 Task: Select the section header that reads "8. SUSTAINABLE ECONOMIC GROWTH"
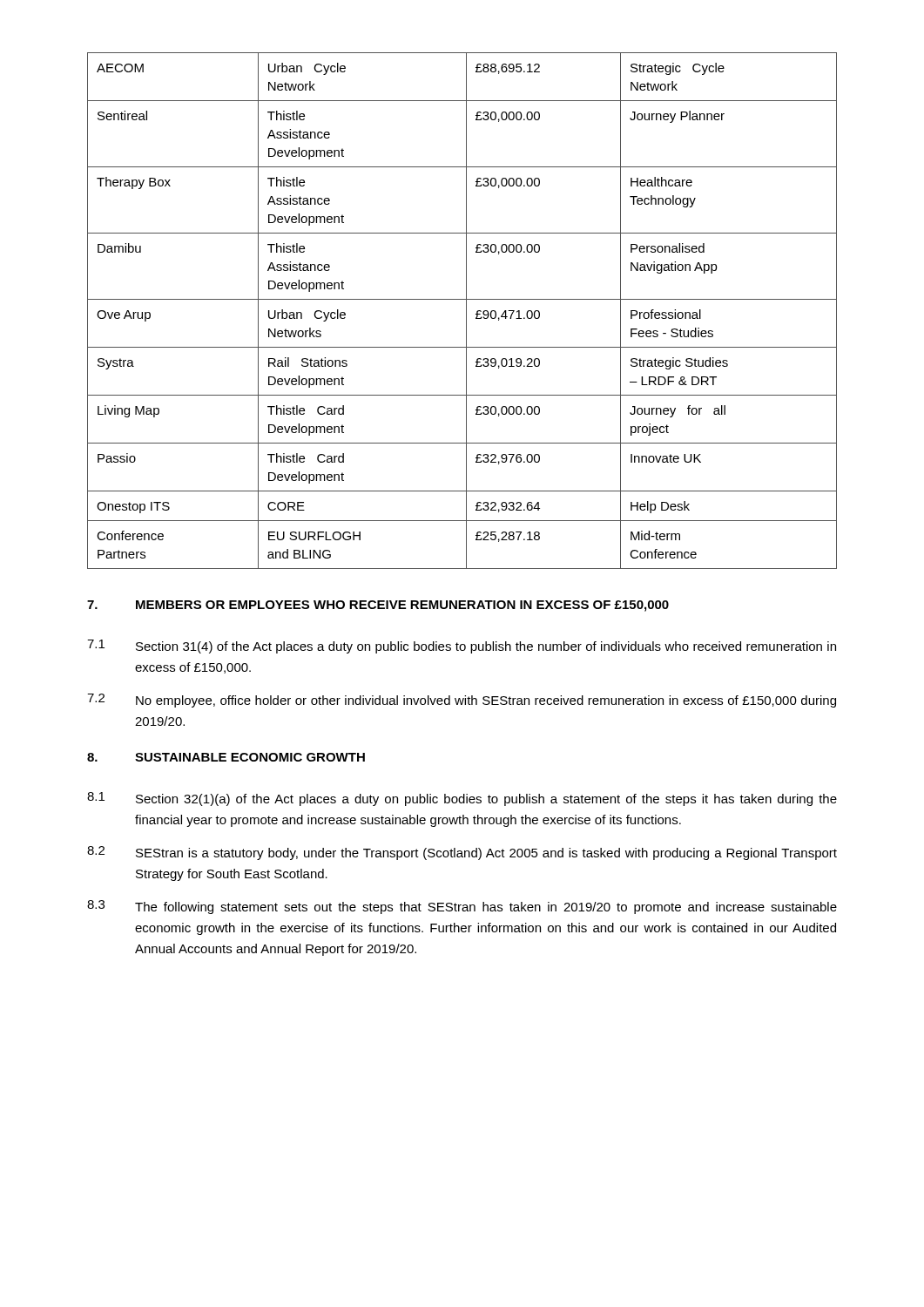(x=226, y=757)
